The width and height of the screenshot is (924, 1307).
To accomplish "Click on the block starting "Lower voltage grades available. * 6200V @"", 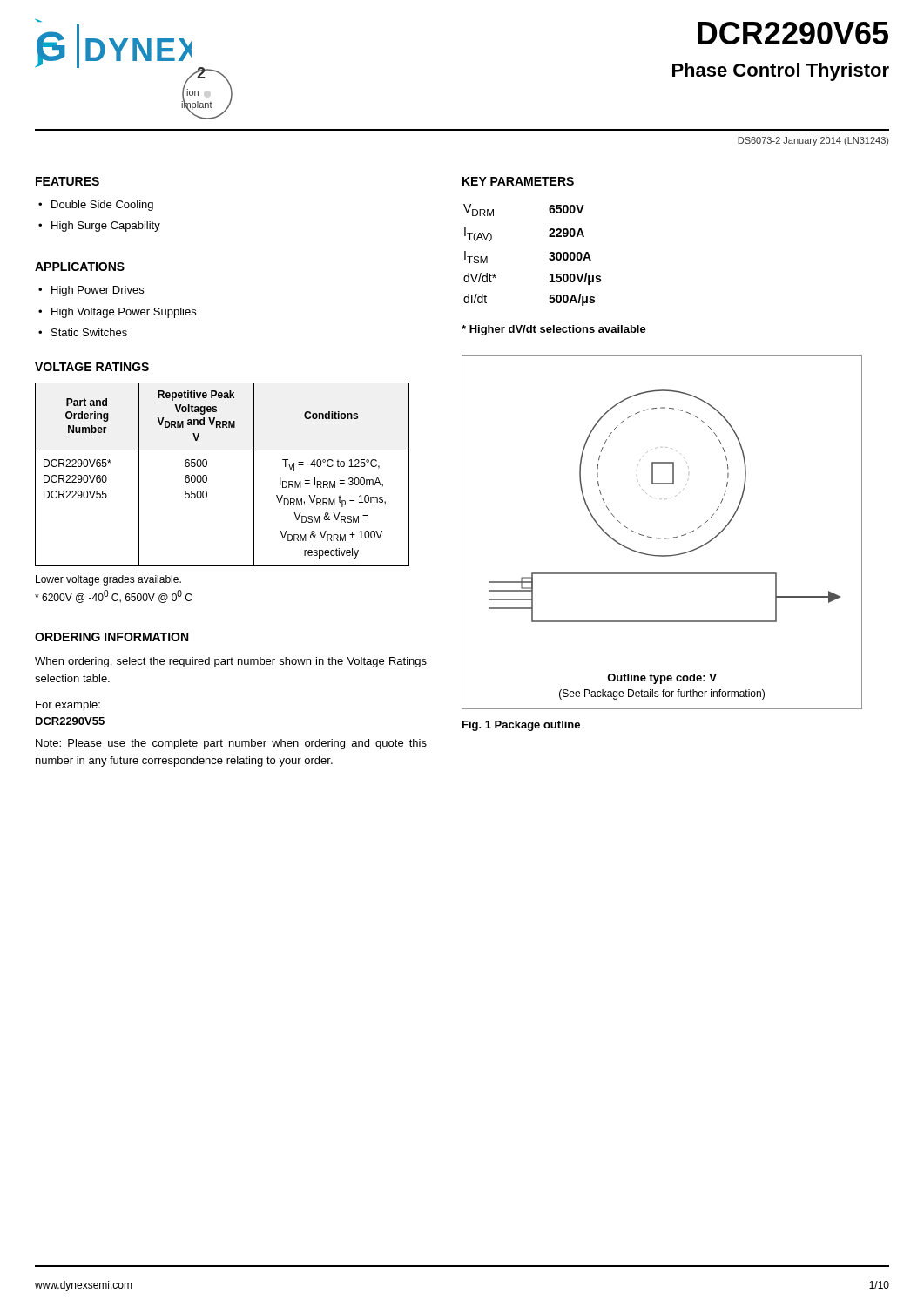I will pyautogui.click(x=114, y=589).
